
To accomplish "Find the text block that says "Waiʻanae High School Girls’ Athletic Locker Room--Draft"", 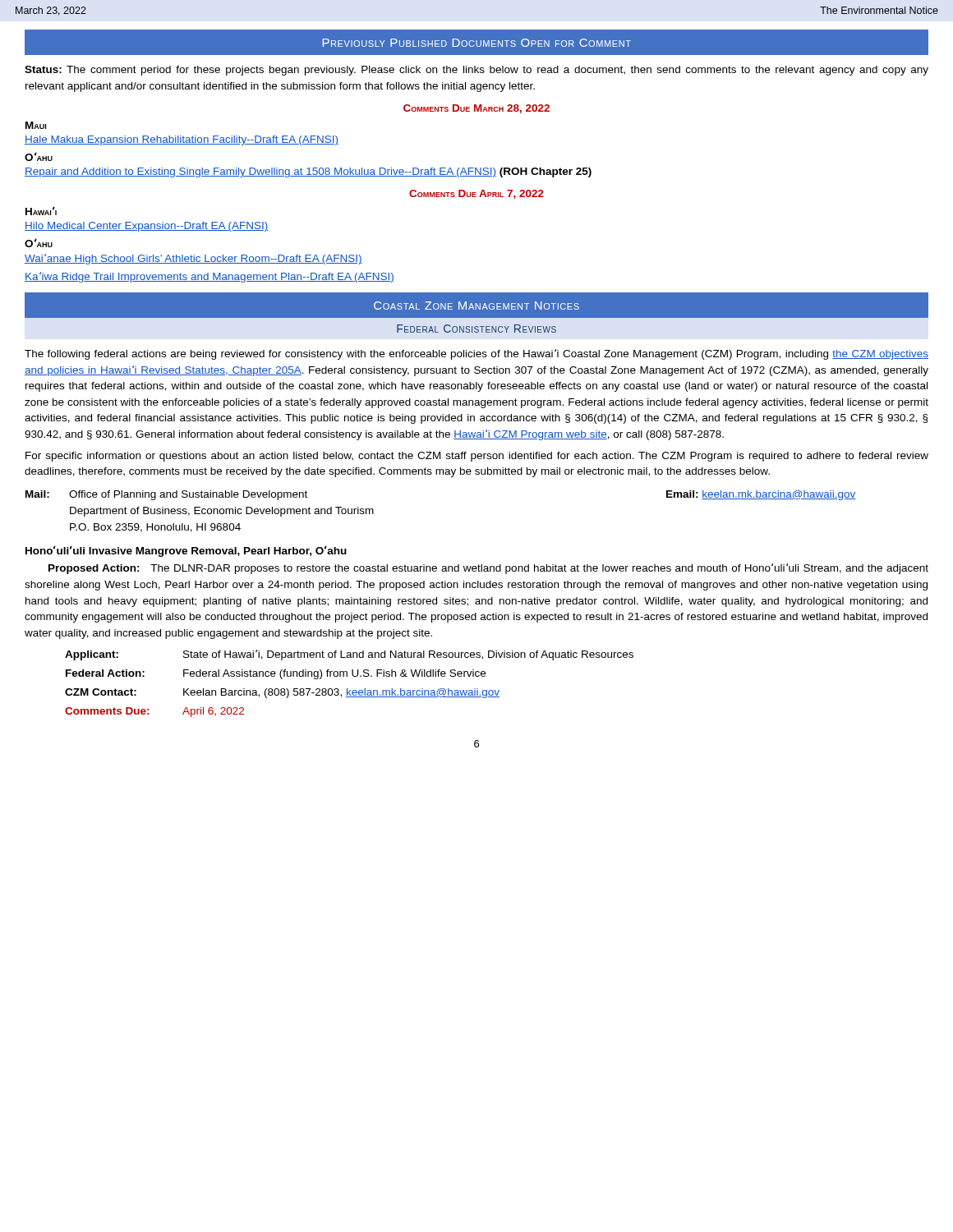I will 193,258.
